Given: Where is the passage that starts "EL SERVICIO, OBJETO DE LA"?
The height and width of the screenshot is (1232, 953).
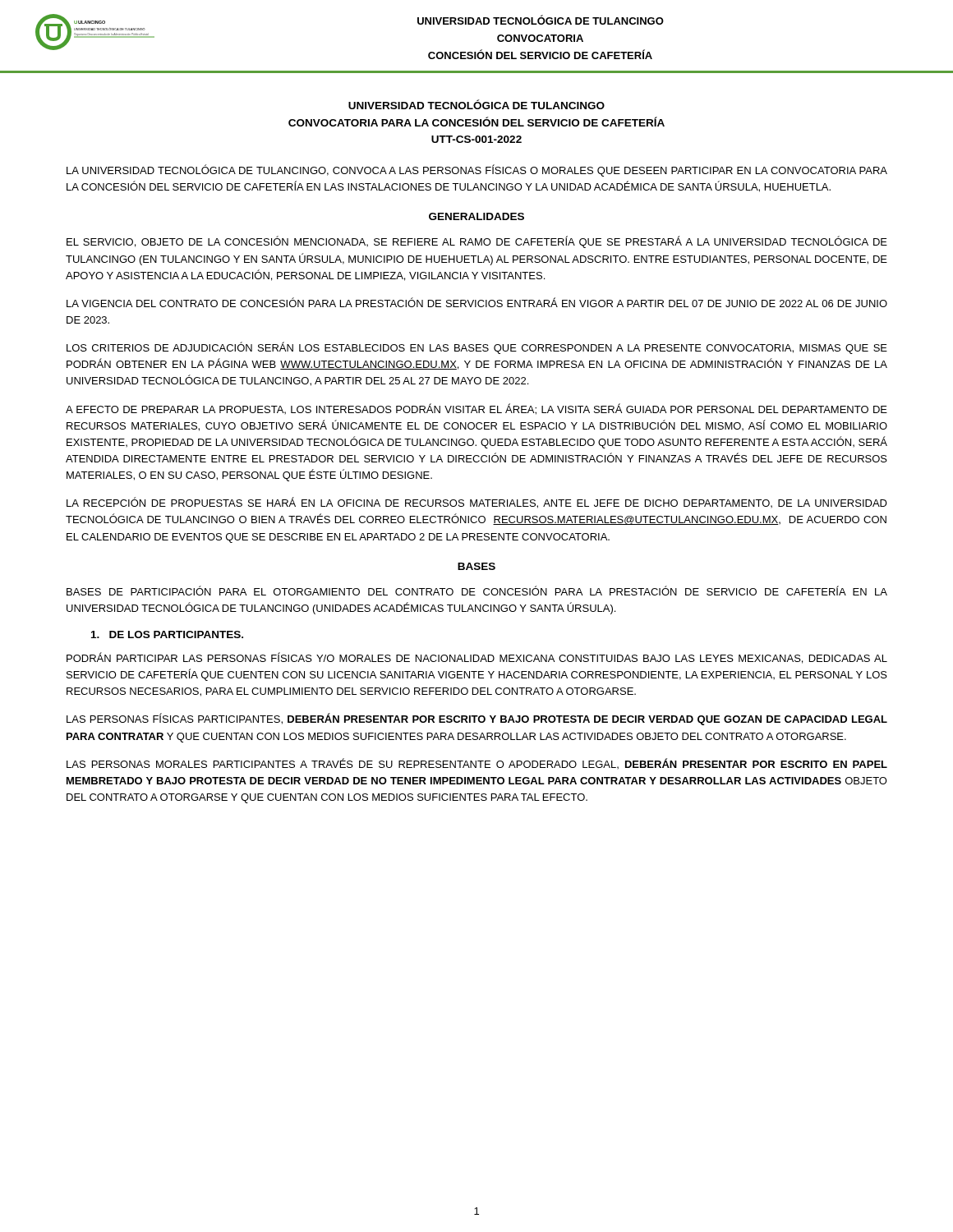Looking at the screenshot, I should pyautogui.click(x=476, y=259).
